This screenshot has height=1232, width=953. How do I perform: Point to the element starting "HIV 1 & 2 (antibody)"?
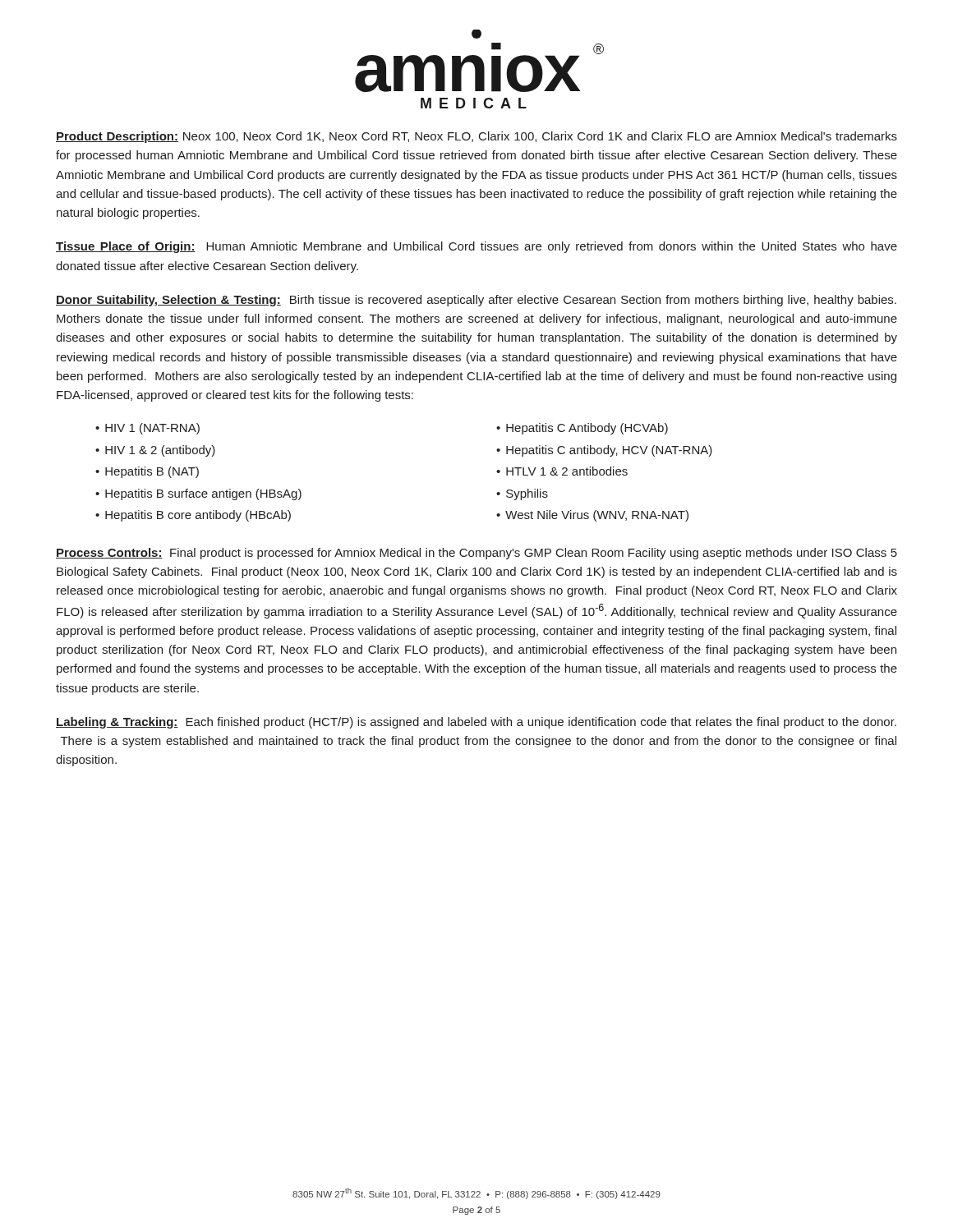point(160,449)
